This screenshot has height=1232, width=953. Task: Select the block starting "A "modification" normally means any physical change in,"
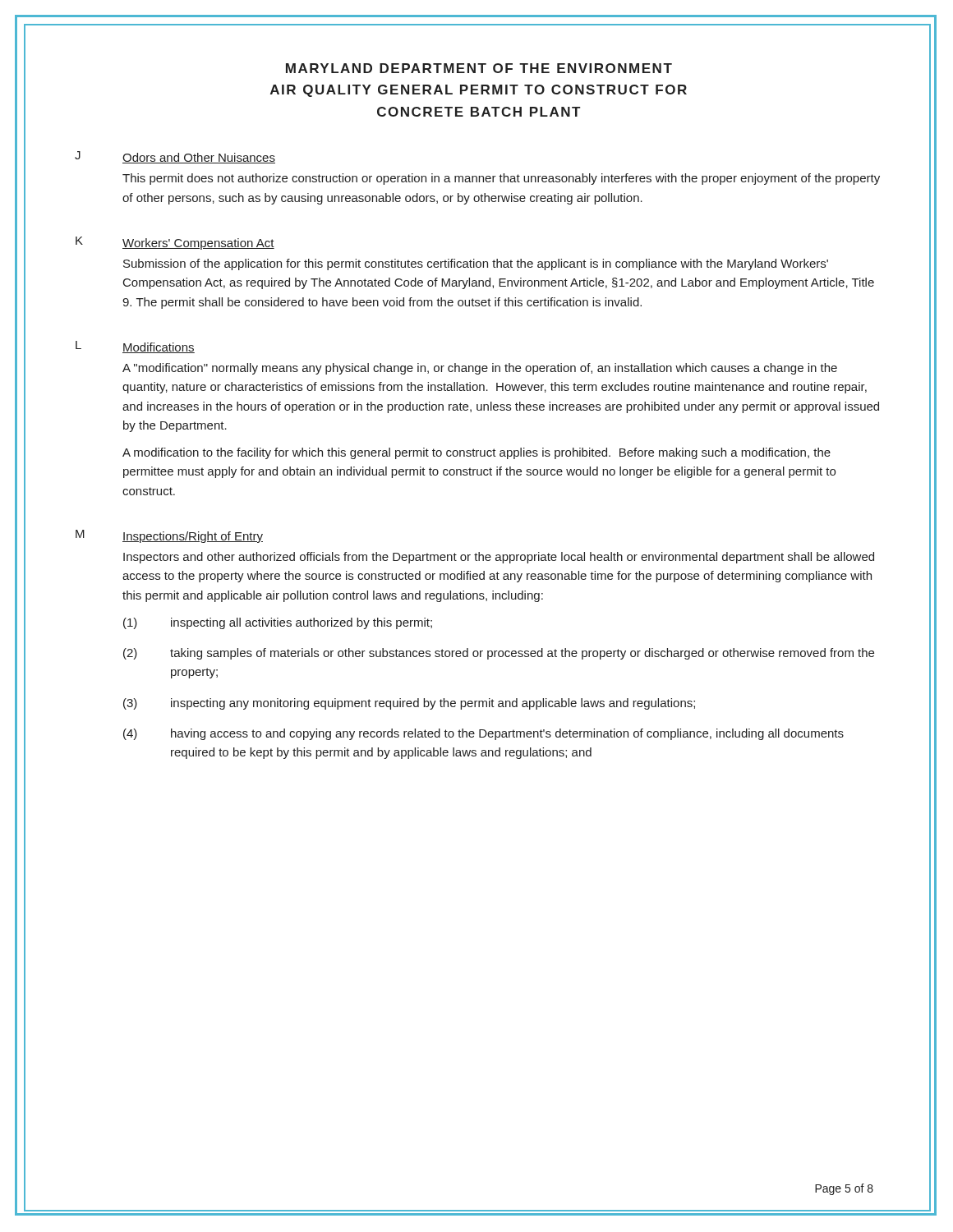(x=501, y=396)
